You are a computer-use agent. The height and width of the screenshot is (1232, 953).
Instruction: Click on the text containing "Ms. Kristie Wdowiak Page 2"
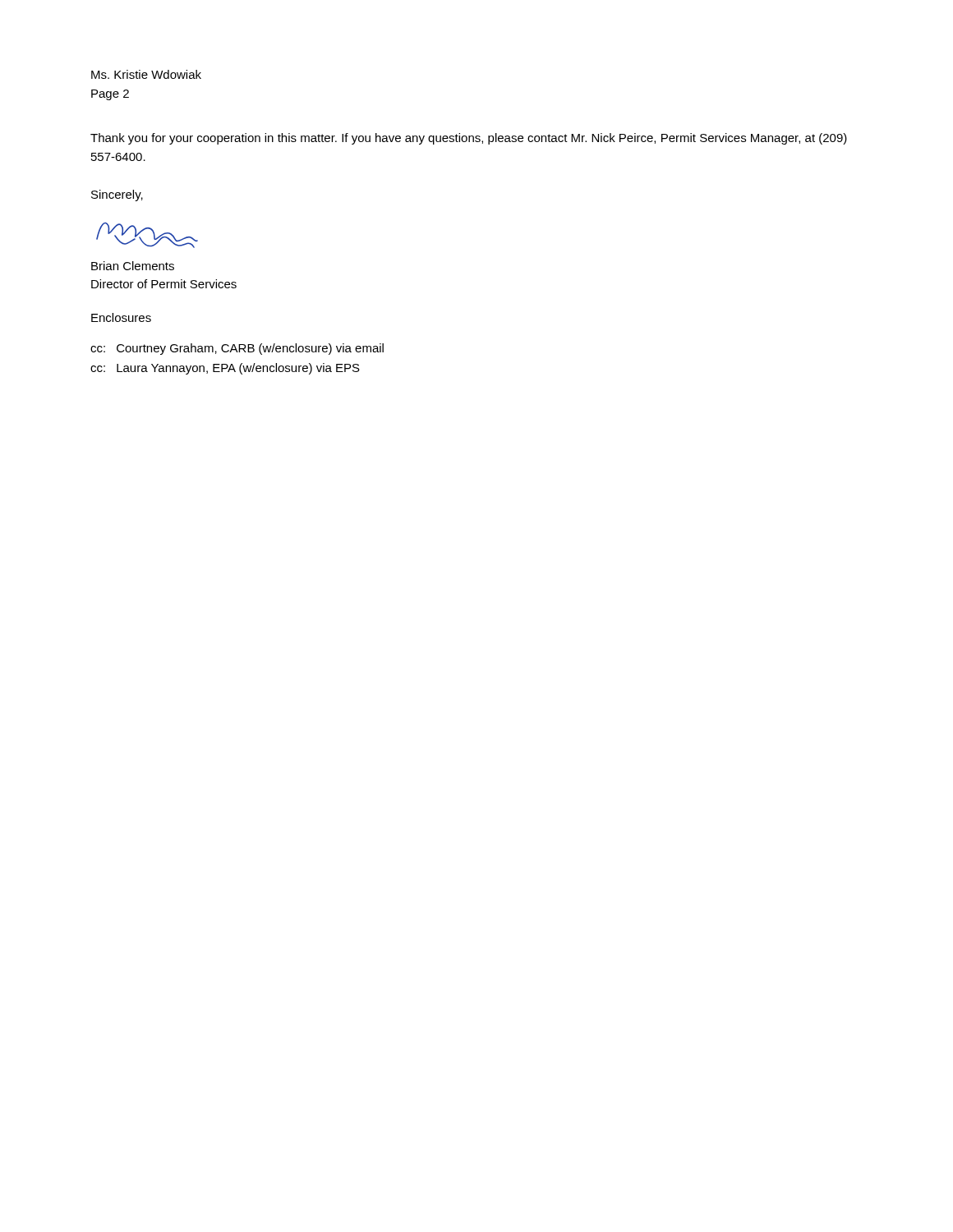(x=146, y=84)
